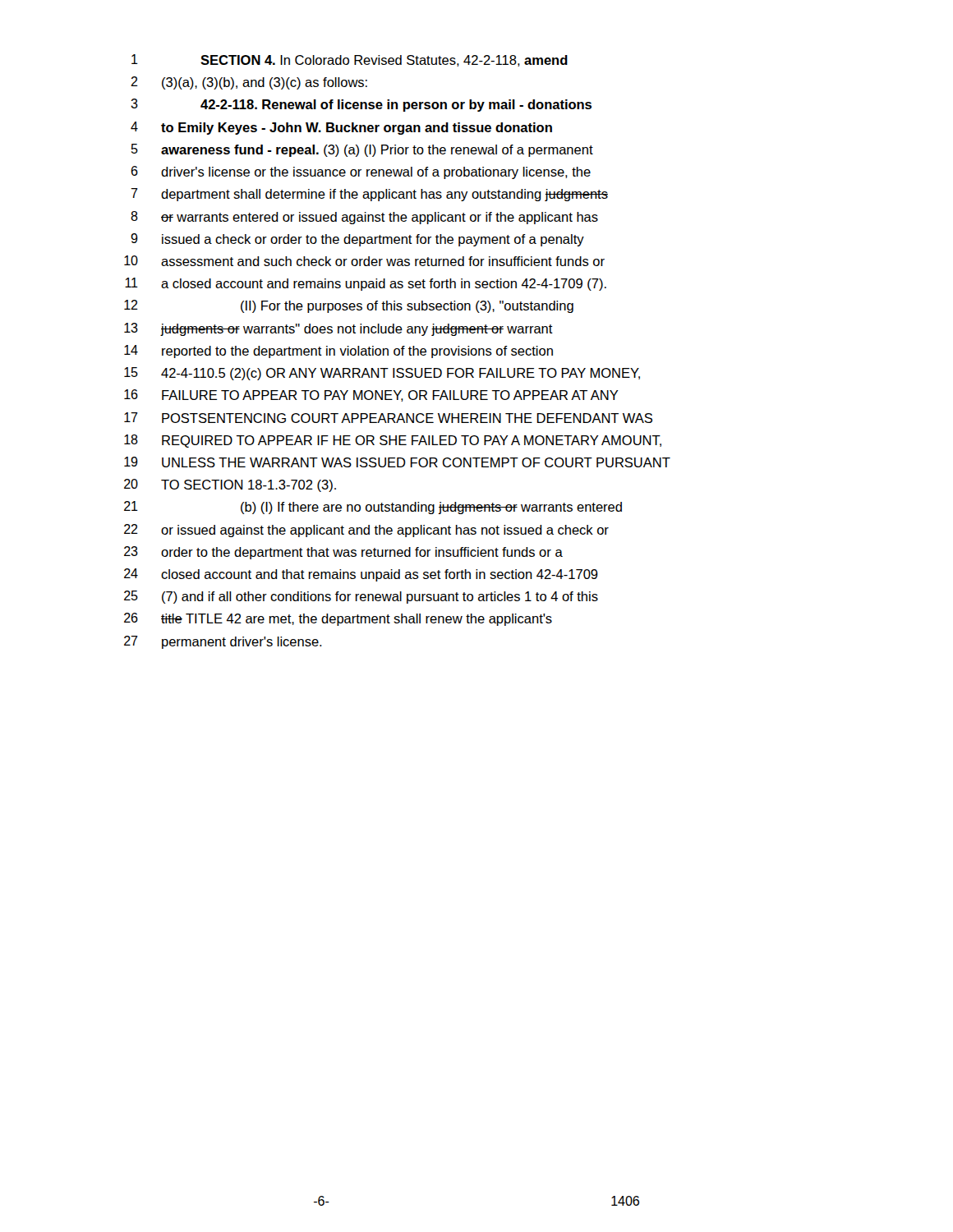The image size is (953, 1232).
Task: Select the list item that says "9 issued a check or order to the"
Action: (476, 239)
